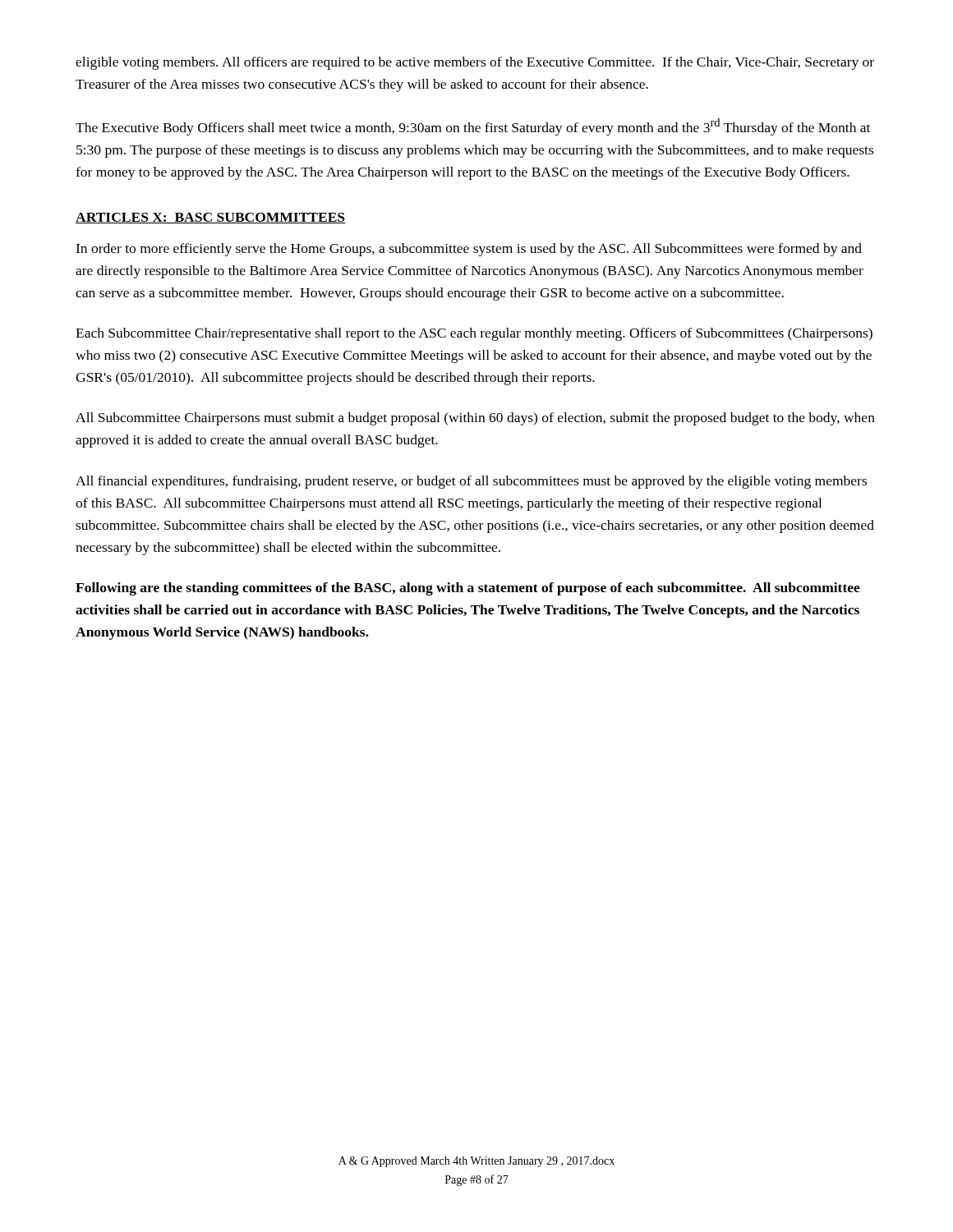The image size is (953, 1232).
Task: Find the block starting "In order to more efficiently serve the"
Action: coord(469,270)
